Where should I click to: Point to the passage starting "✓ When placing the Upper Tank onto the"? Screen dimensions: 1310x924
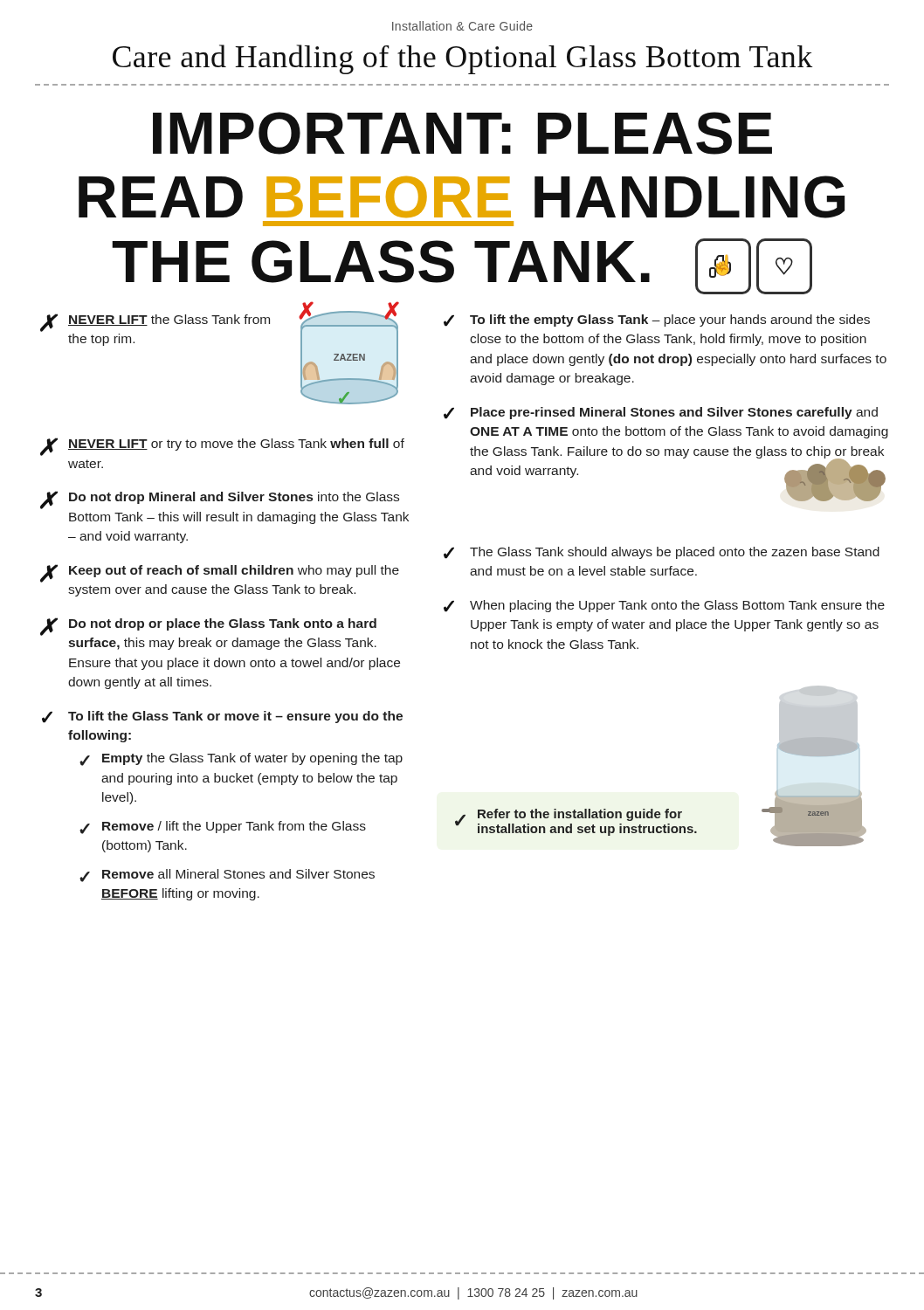point(663,625)
